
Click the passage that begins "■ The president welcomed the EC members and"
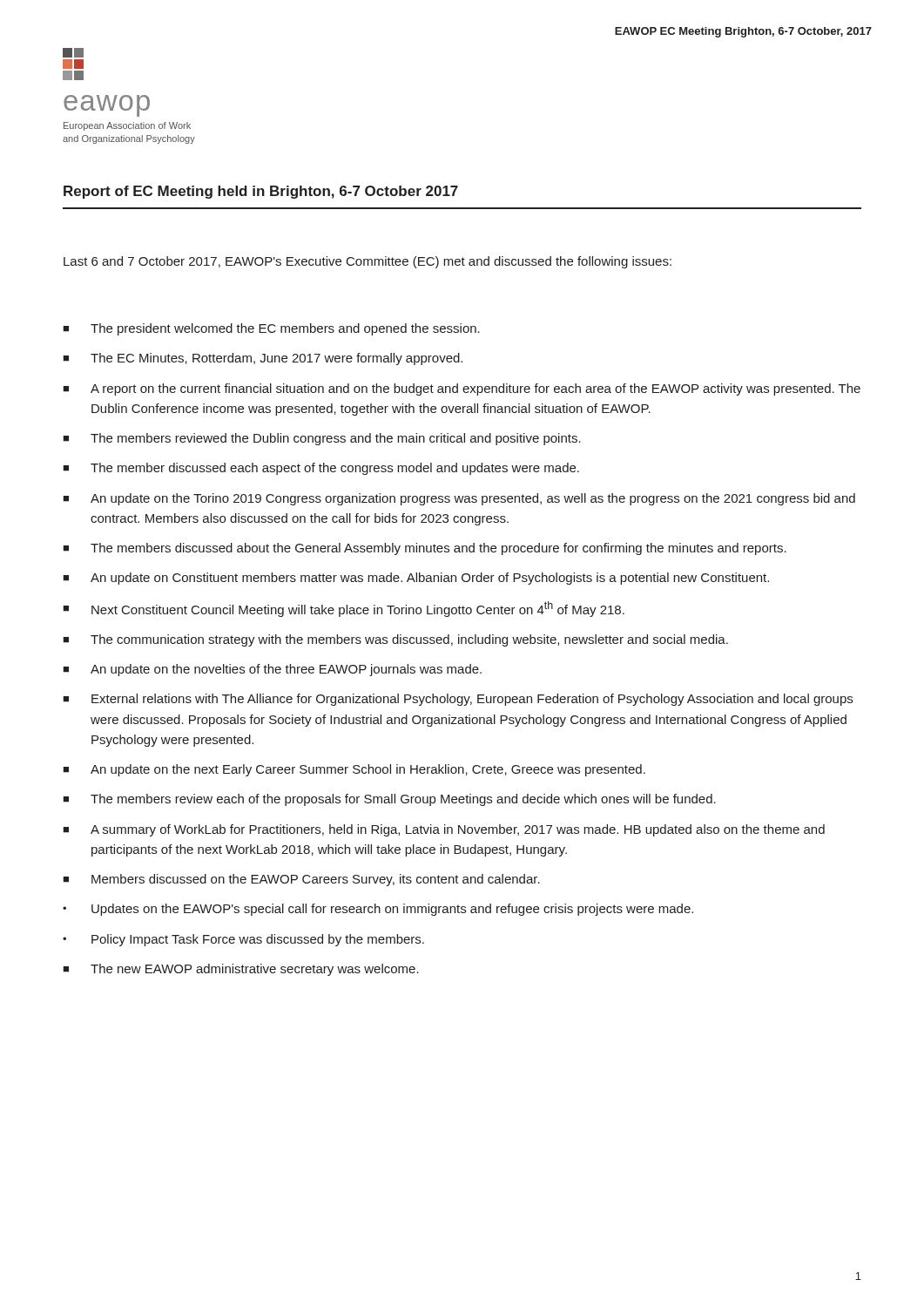pyautogui.click(x=462, y=328)
